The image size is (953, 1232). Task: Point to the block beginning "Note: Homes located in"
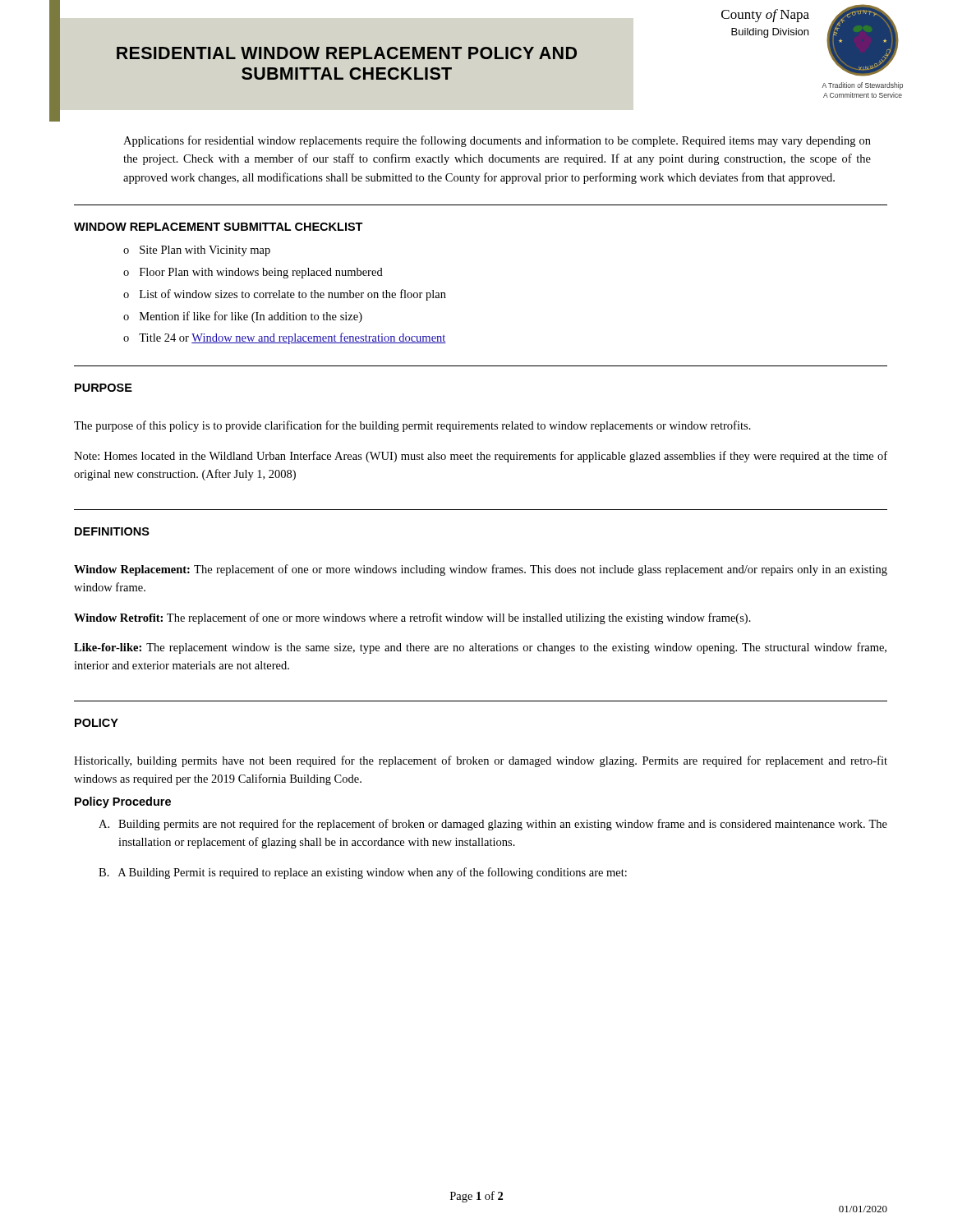coord(481,465)
